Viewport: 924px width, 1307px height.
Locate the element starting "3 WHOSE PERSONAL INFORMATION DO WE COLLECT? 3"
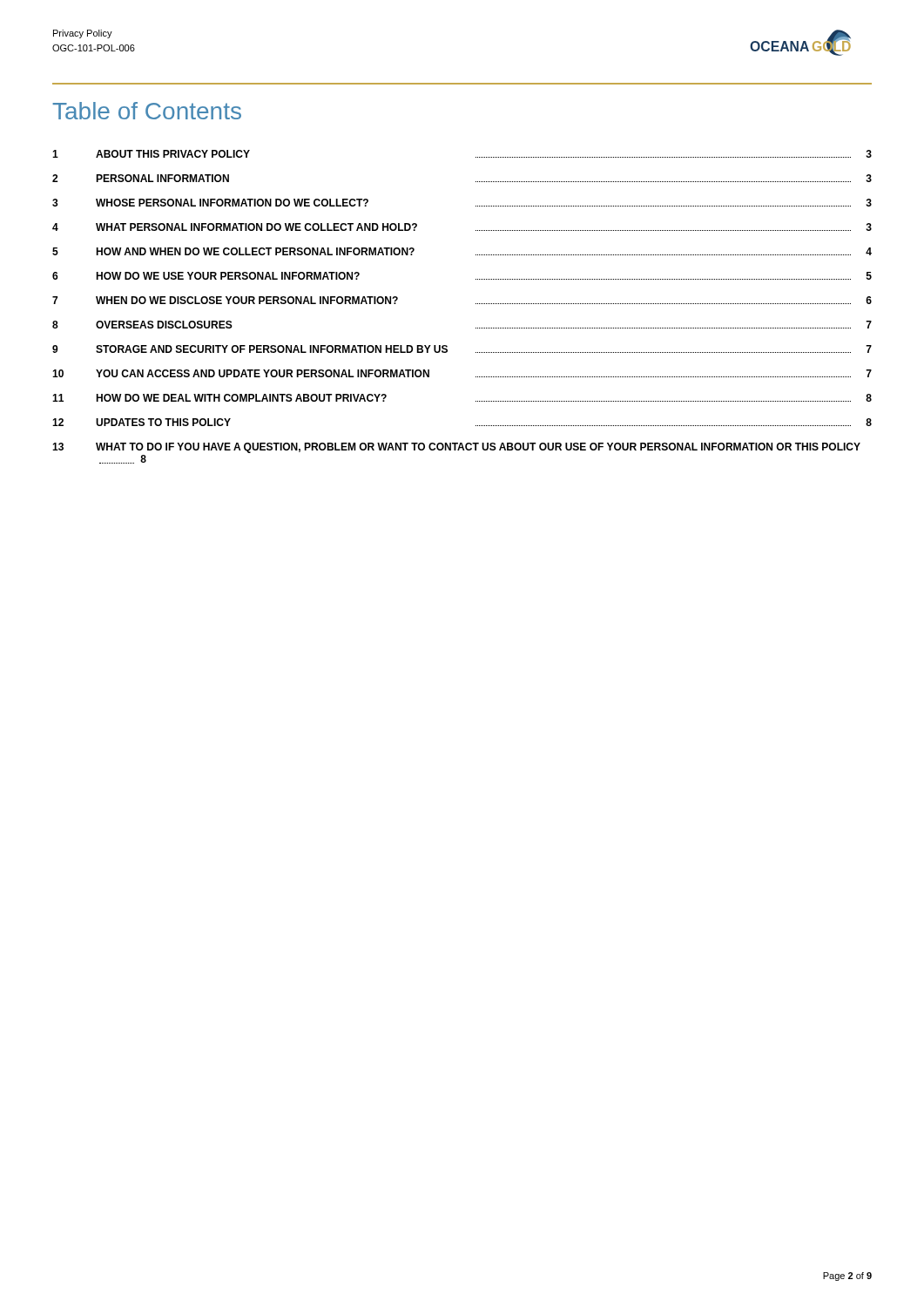coord(55,203)
